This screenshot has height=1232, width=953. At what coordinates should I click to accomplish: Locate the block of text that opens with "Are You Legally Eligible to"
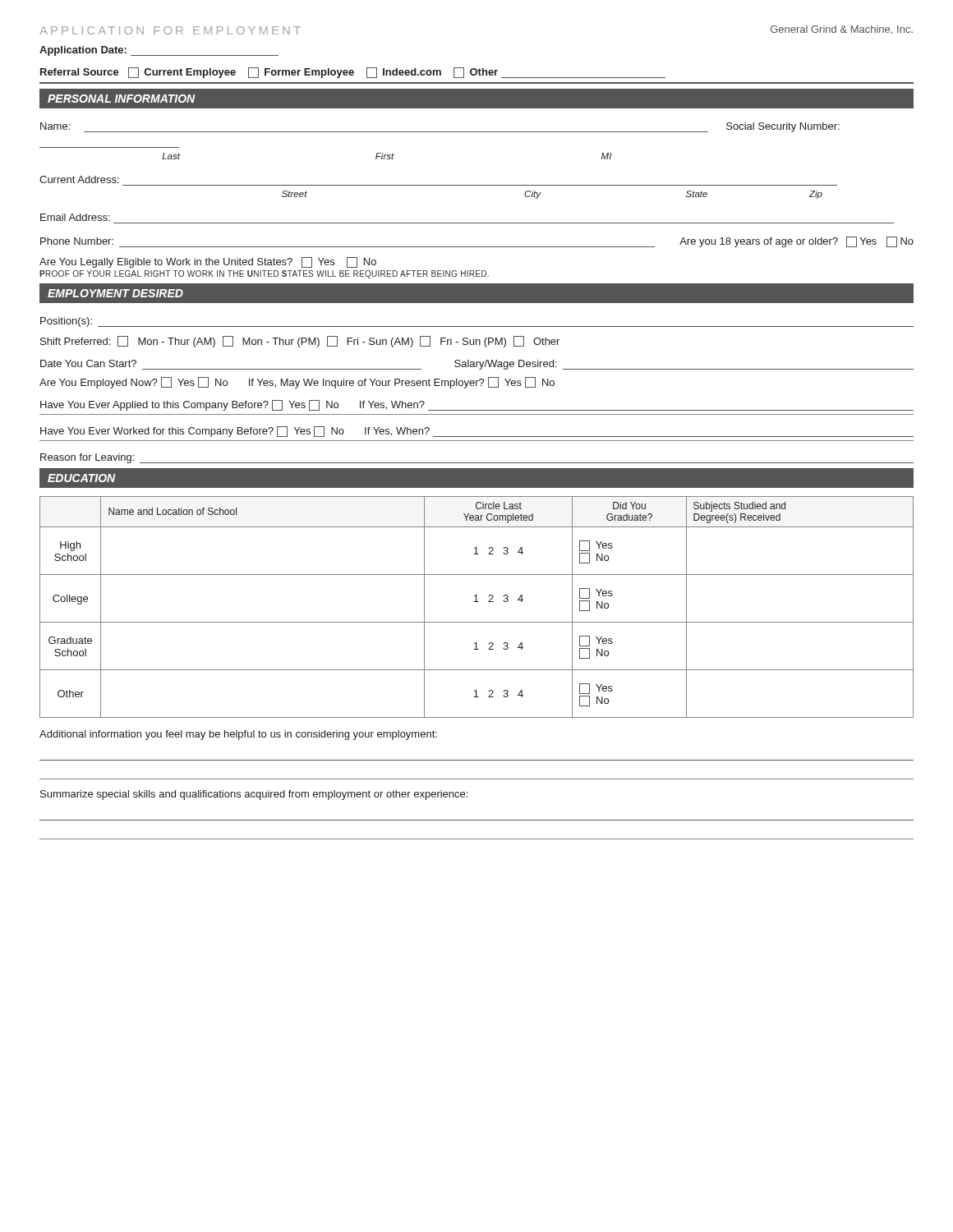click(208, 262)
